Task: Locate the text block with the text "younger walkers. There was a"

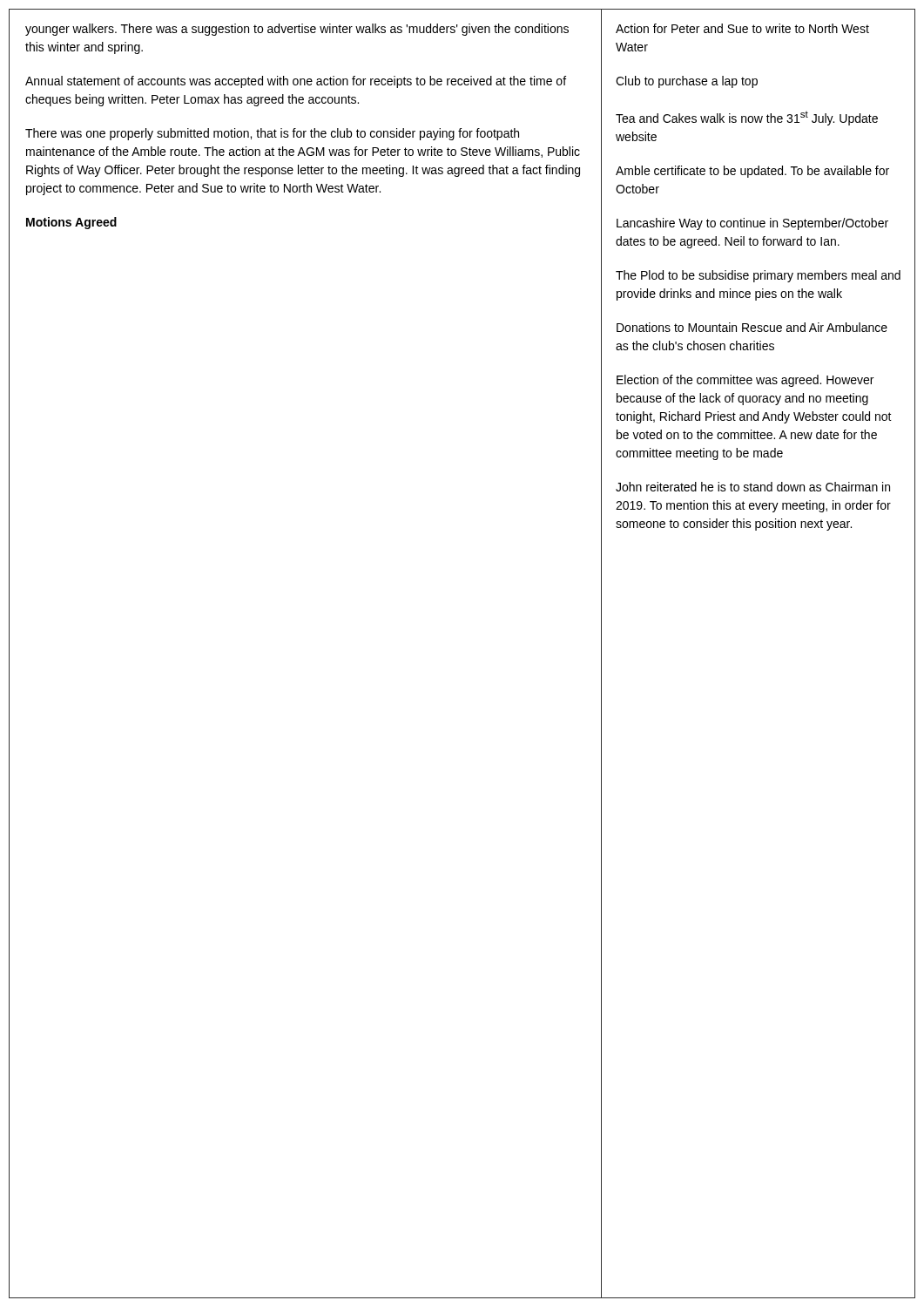Action: click(297, 38)
